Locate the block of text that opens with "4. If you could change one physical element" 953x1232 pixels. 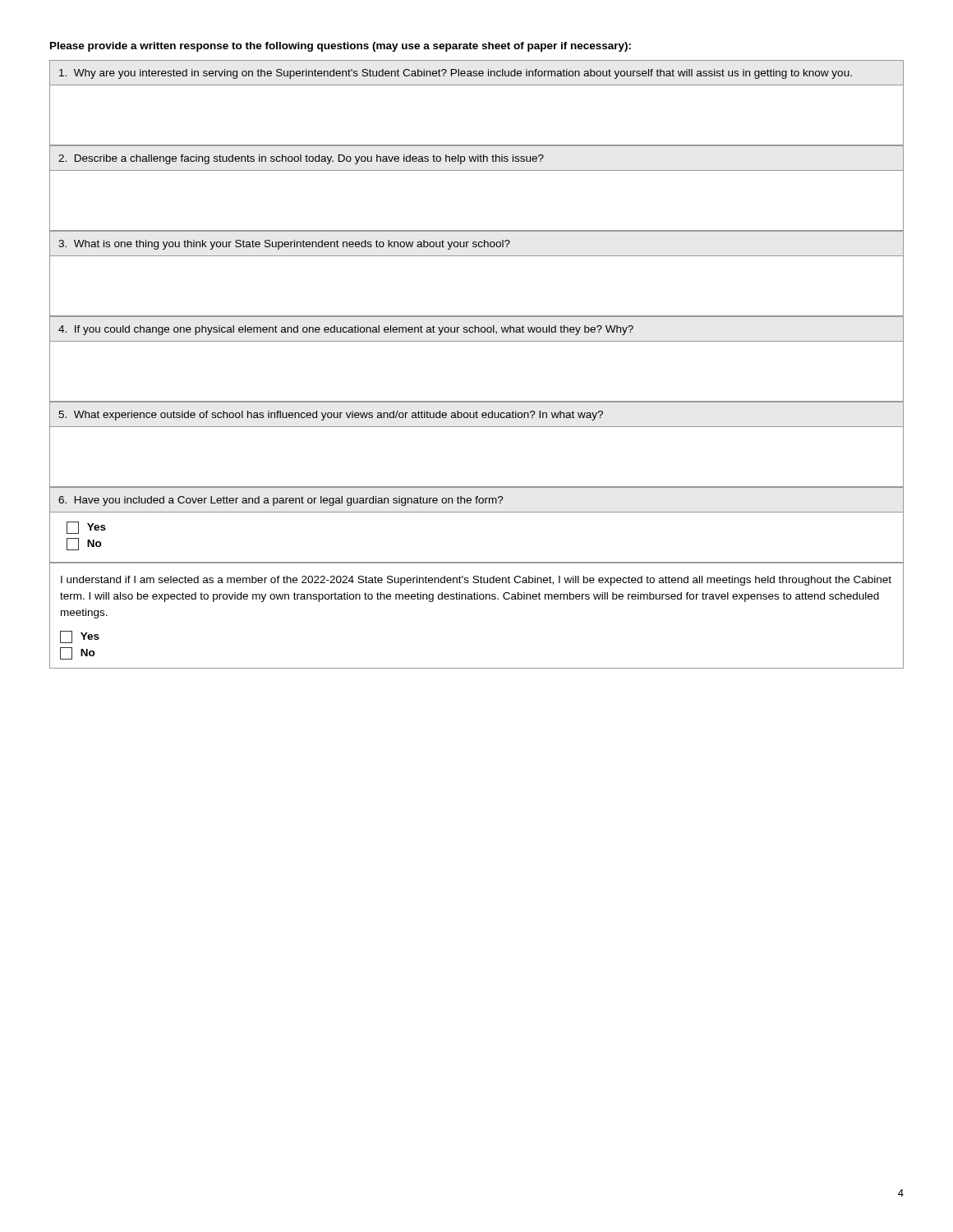point(346,330)
